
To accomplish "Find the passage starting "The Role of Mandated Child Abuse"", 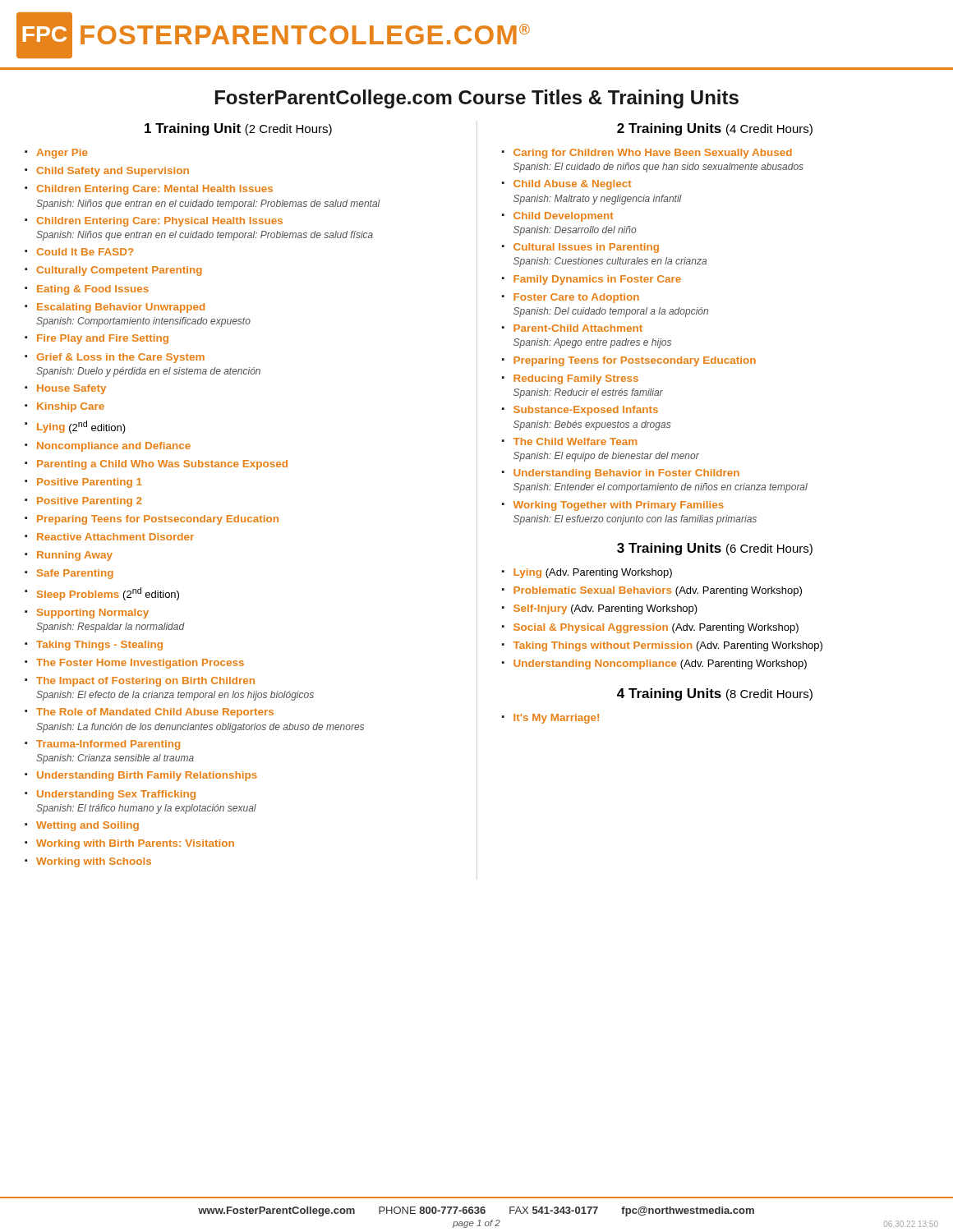I will 244,720.
